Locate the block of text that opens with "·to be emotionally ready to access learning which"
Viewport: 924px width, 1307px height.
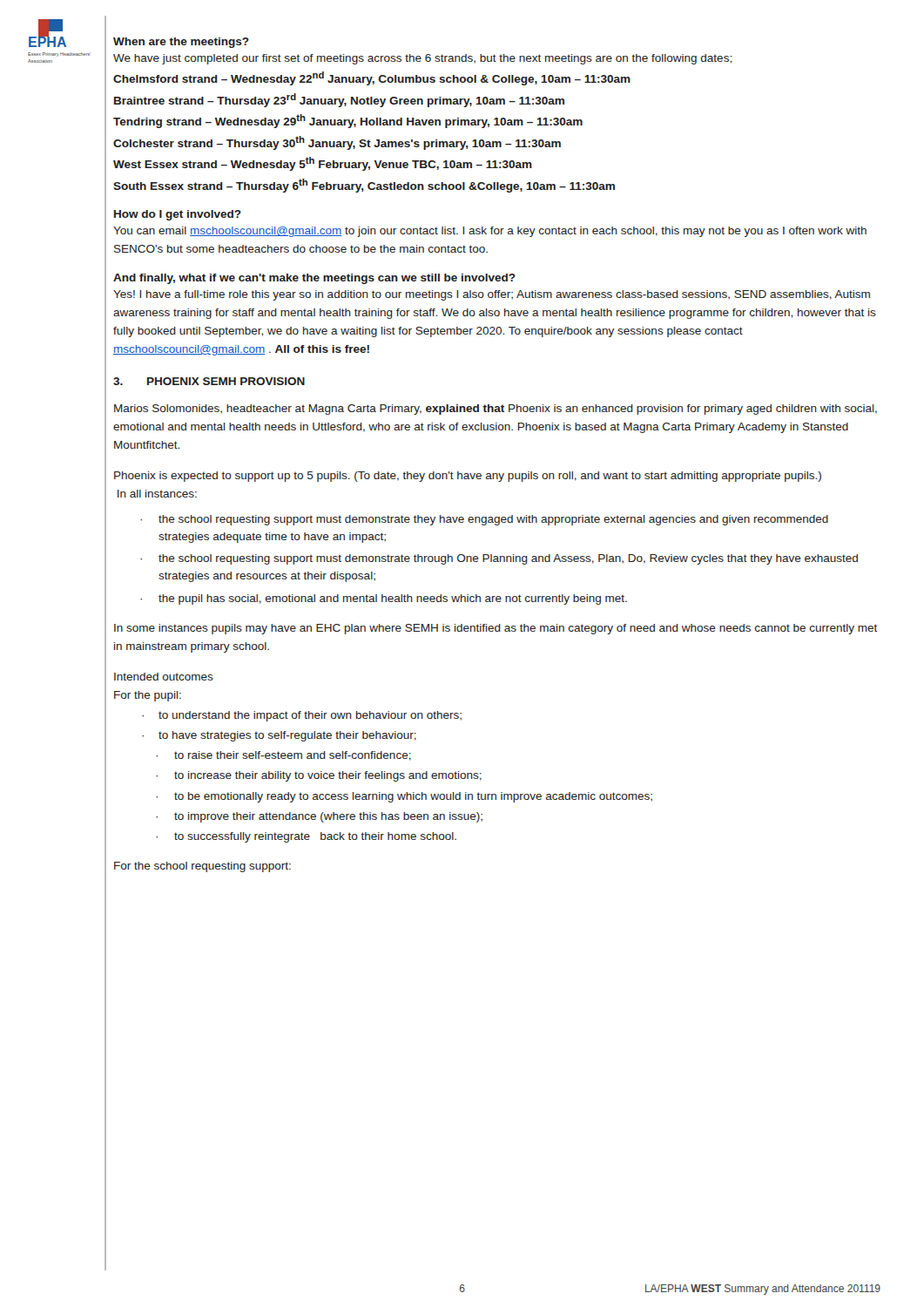(x=404, y=796)
